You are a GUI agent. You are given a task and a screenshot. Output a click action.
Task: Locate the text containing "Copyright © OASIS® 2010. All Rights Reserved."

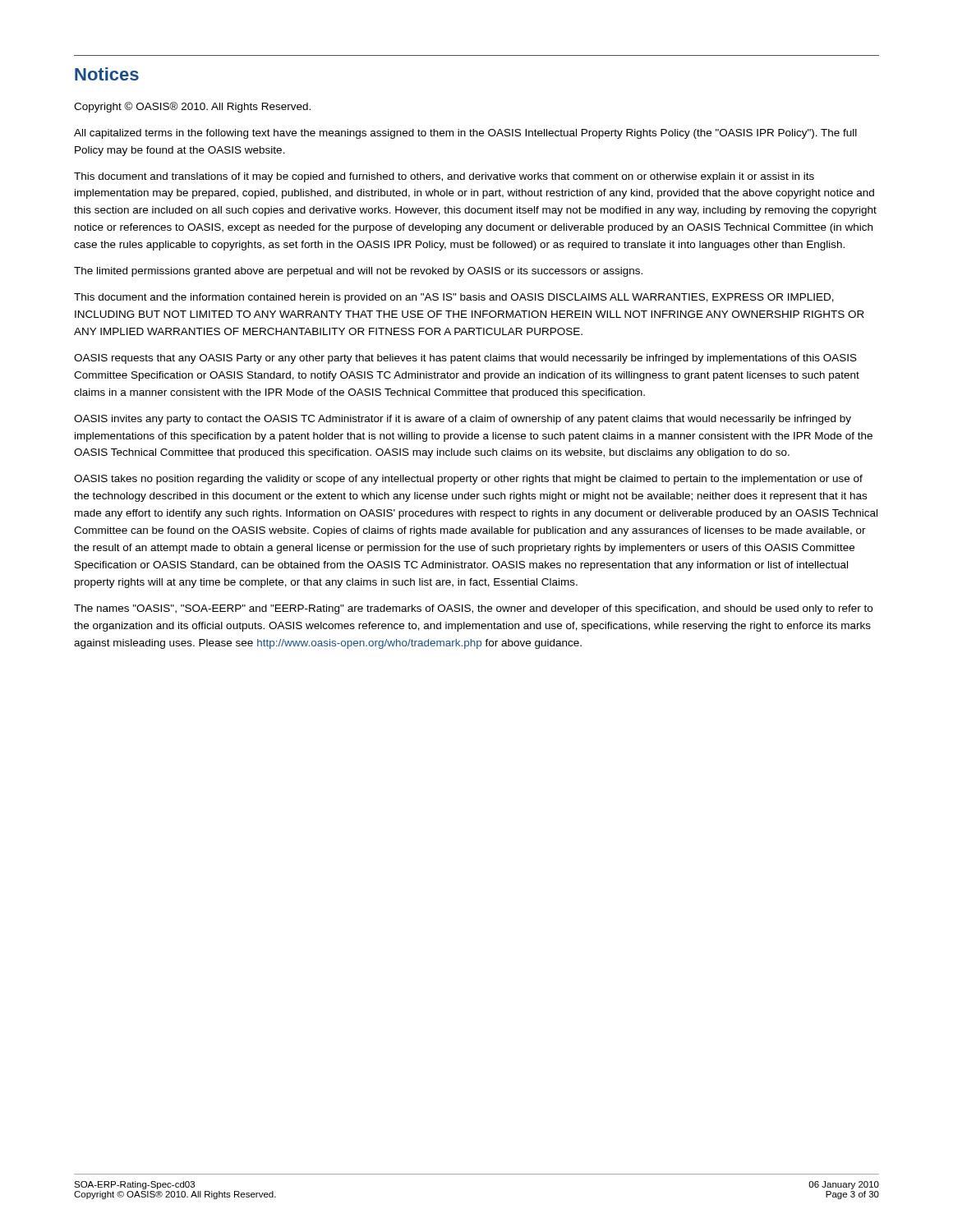(193, 106)
